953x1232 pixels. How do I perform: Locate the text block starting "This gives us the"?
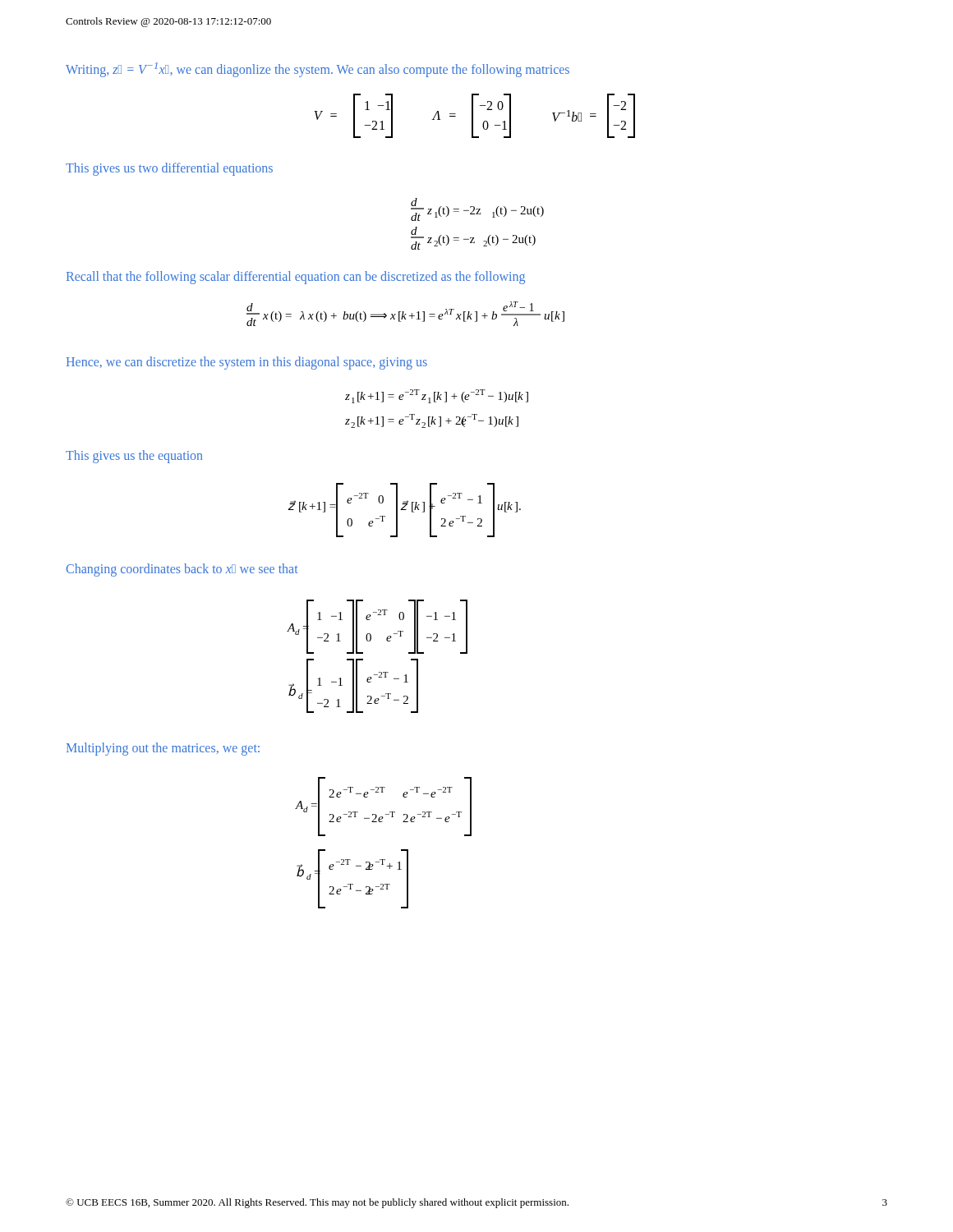tap(134, 456)
